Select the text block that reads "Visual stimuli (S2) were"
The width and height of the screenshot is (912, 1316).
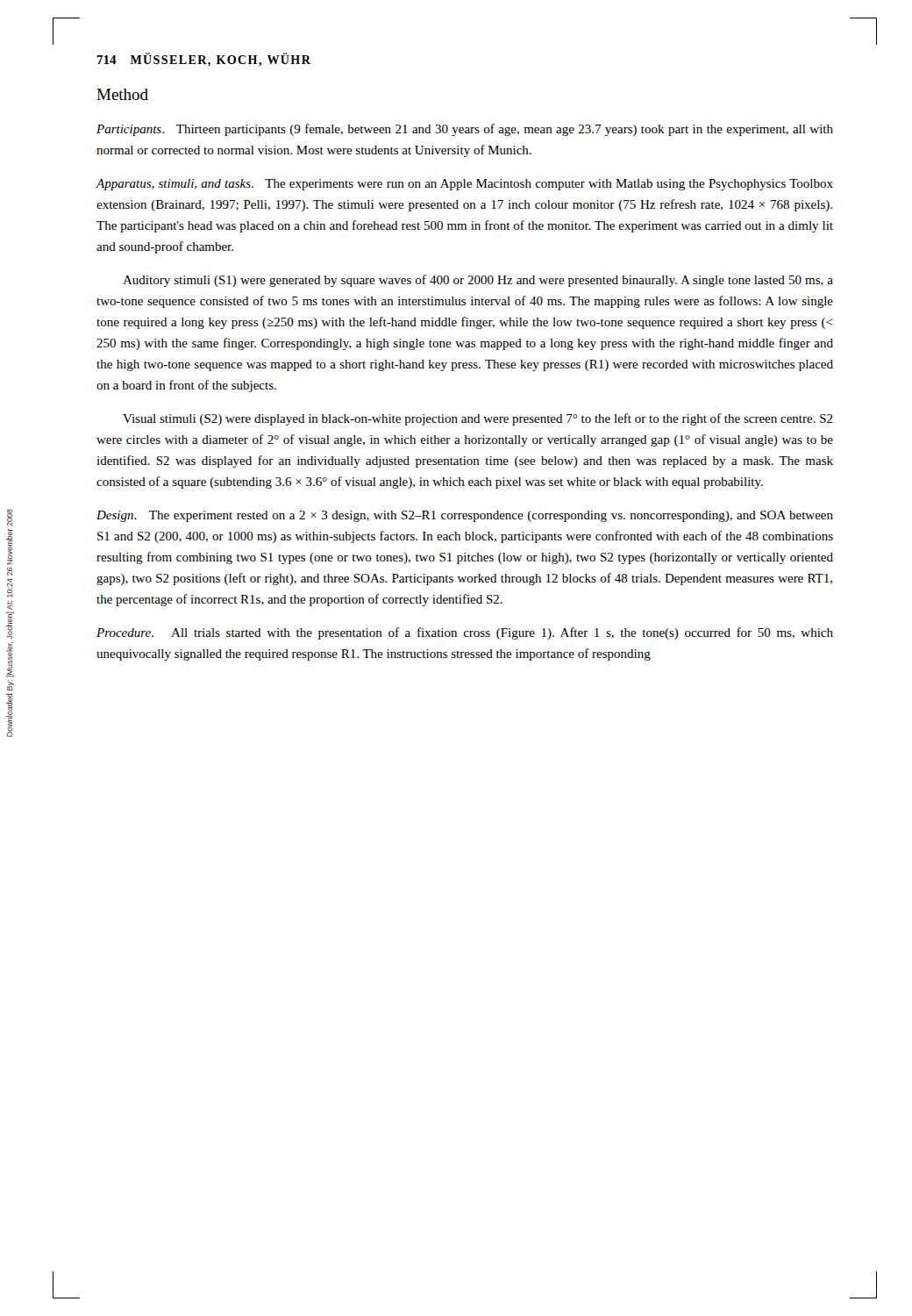[465, 450]
